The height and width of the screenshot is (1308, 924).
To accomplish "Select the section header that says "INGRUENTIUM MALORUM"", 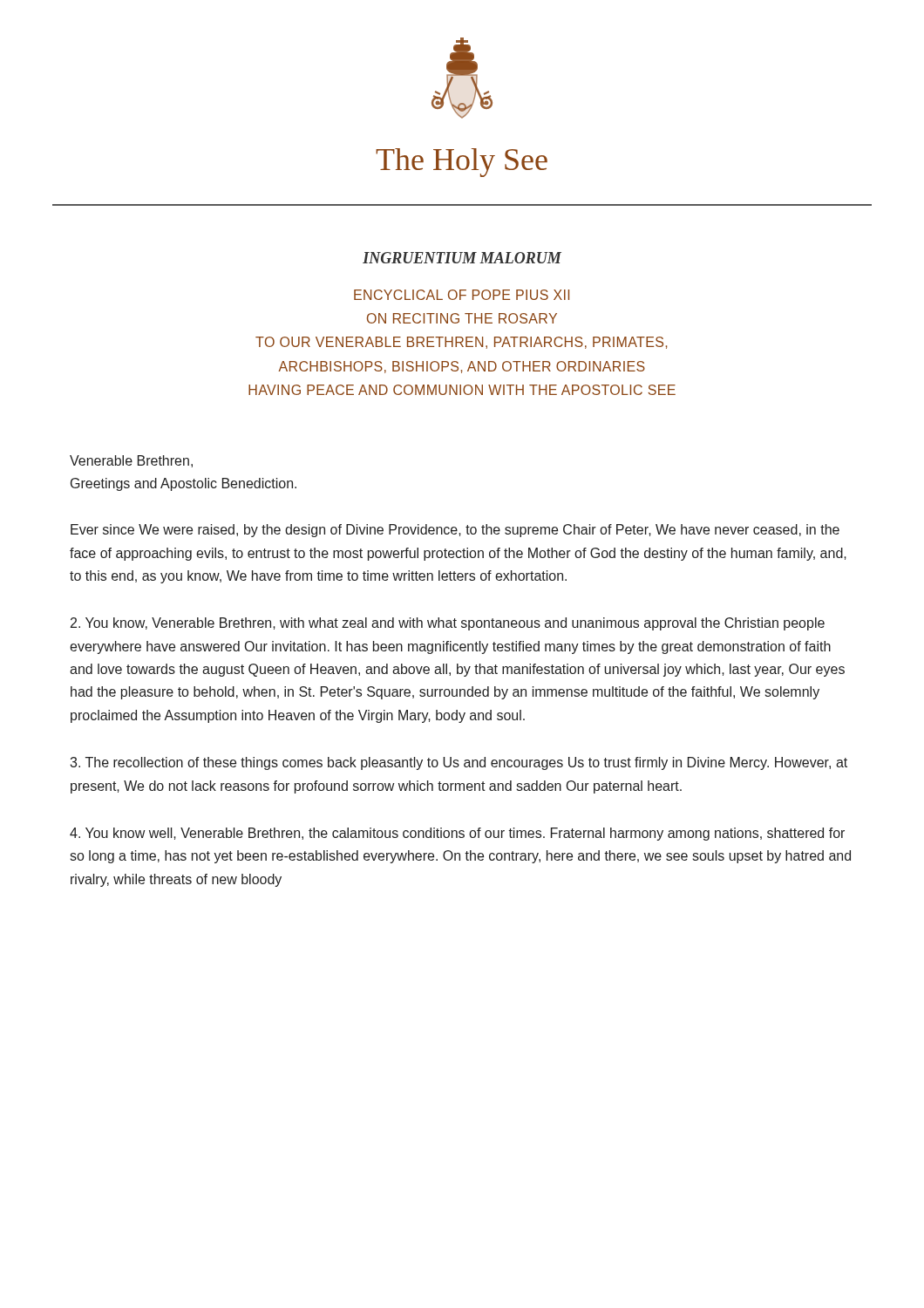I will pos(462,258).
